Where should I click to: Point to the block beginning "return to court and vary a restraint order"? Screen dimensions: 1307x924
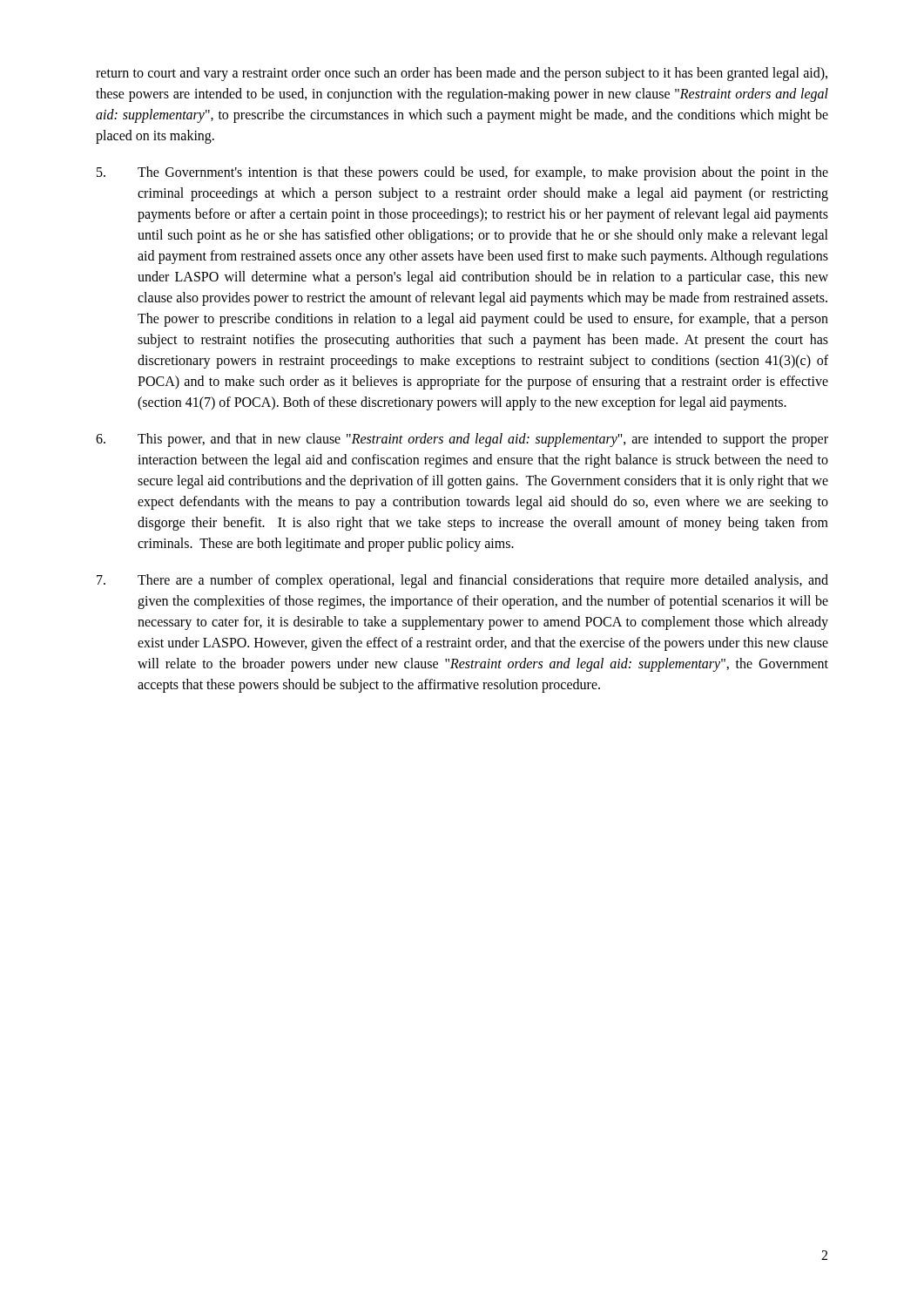(462, 104)
